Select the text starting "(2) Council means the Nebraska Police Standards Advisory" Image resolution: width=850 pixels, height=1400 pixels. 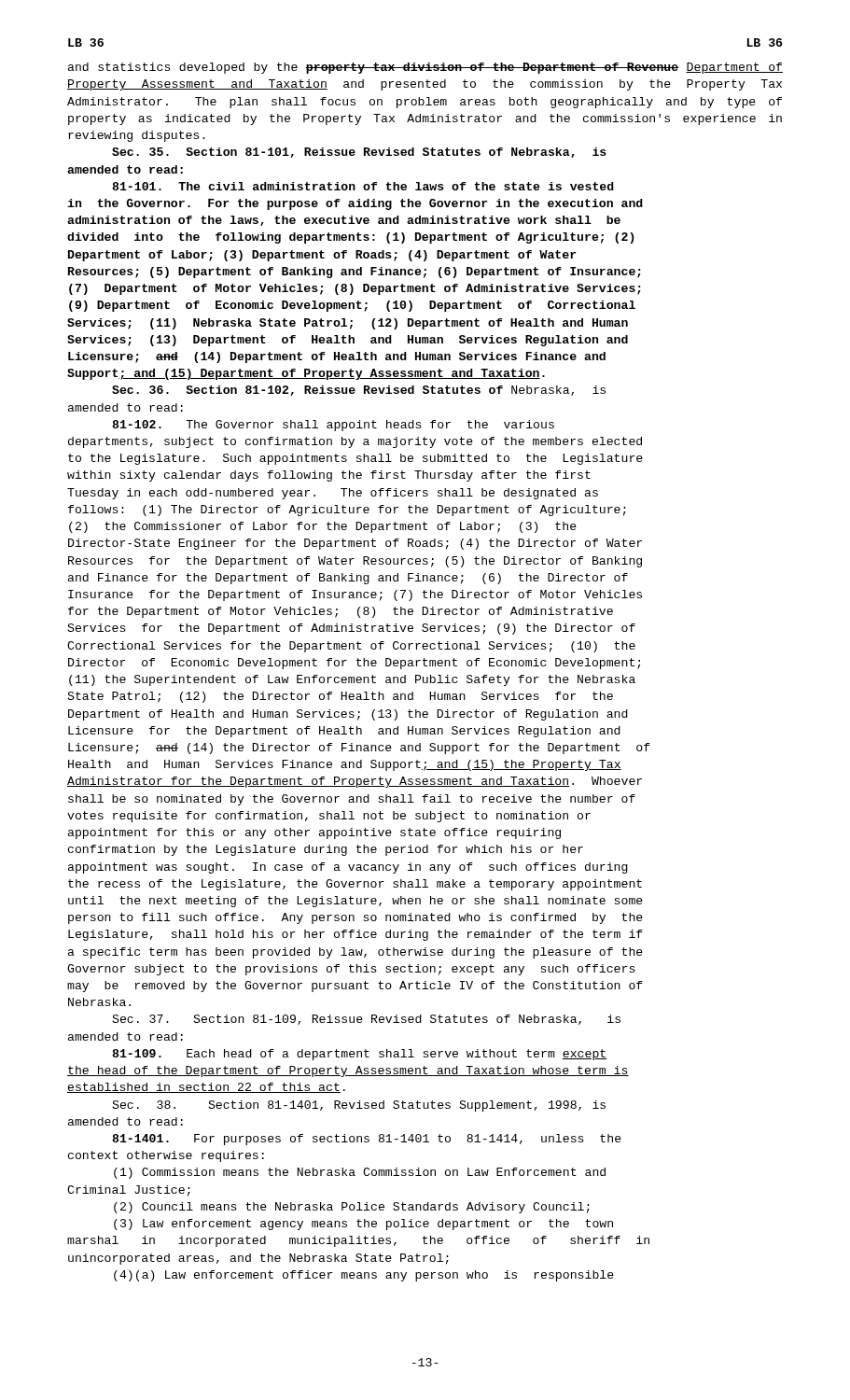coord(425,1208)
